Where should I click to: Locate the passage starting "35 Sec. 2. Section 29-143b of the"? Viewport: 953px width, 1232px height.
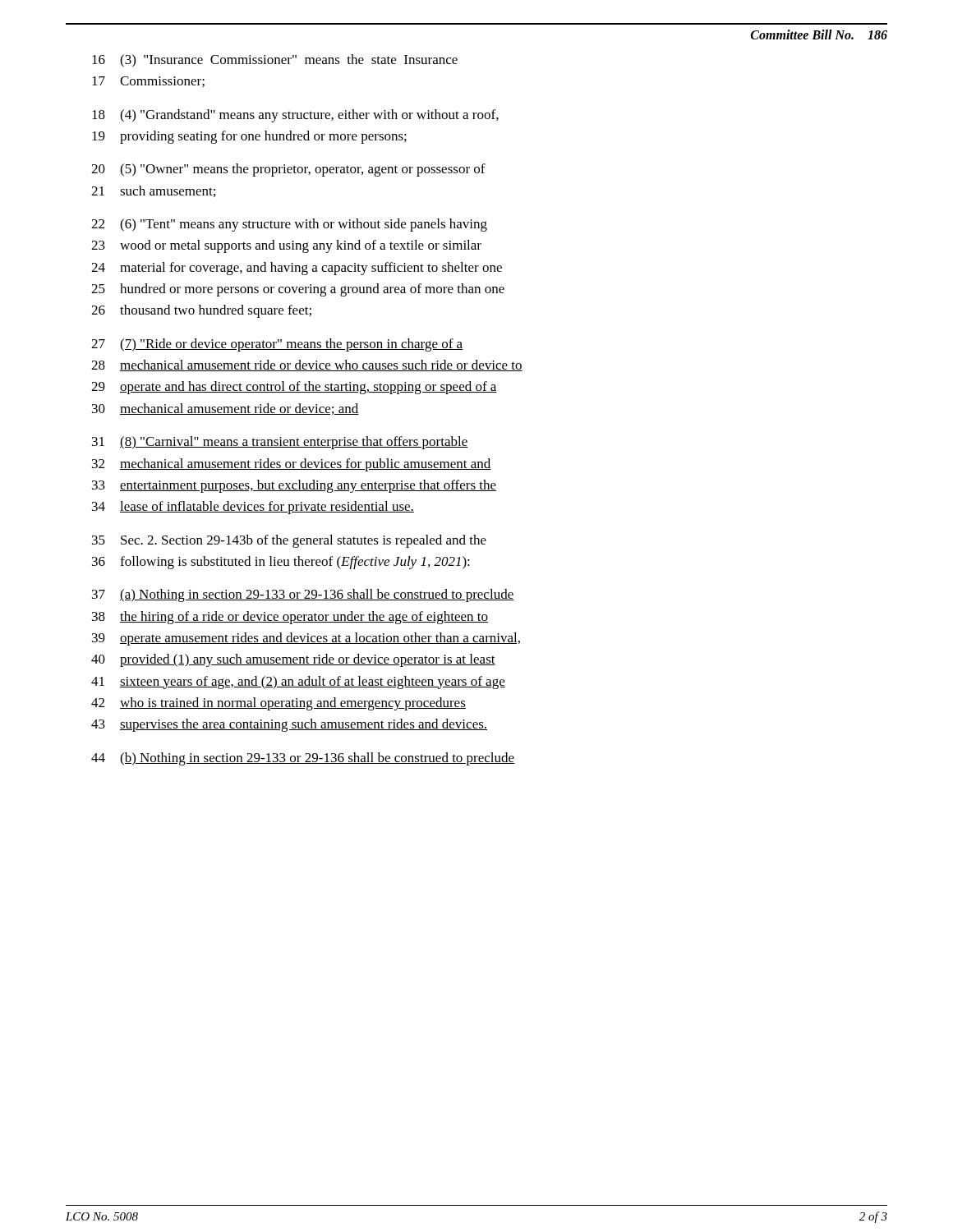click(x=476, y=551)
